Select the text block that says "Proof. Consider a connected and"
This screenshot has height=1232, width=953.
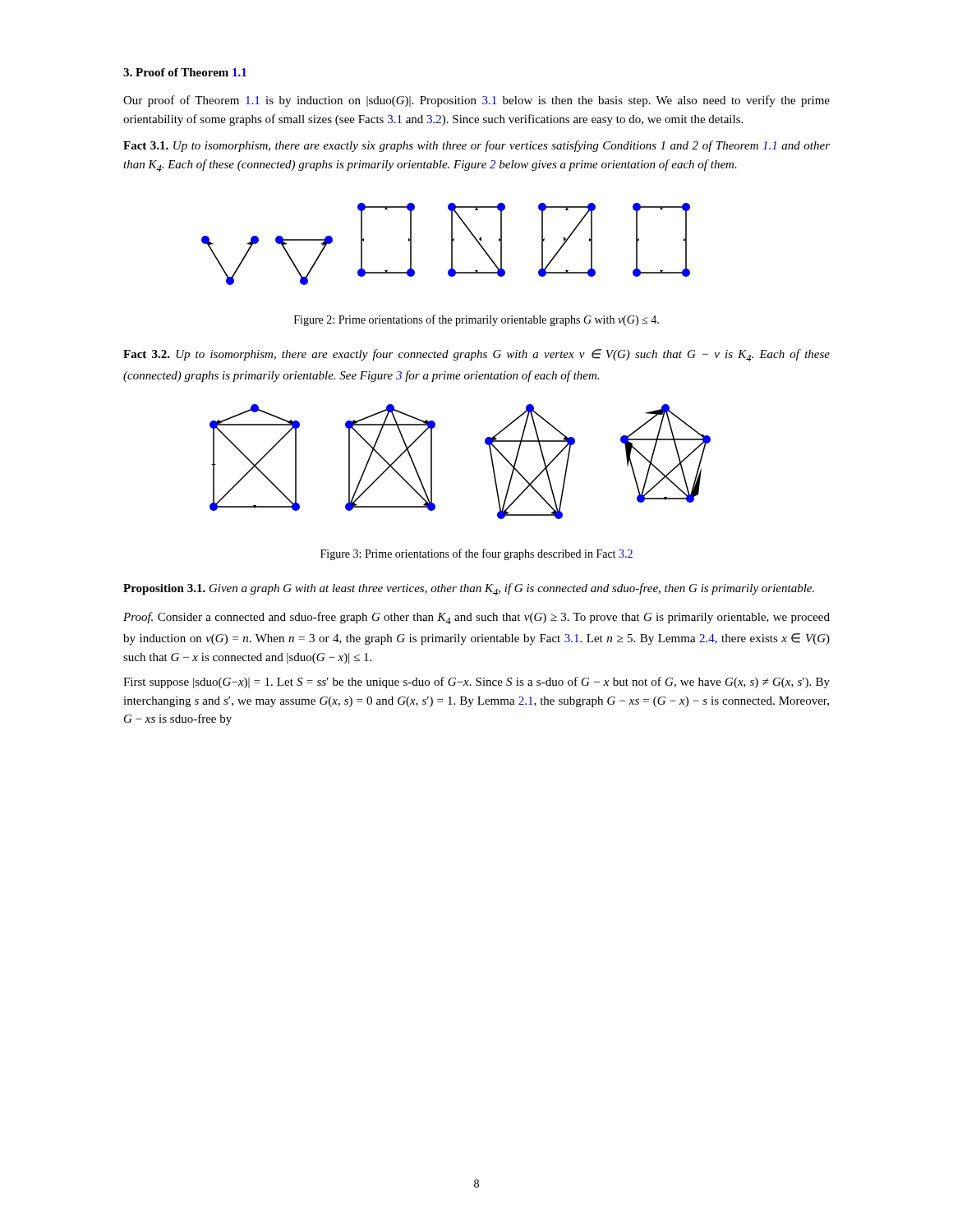[476, 637]
